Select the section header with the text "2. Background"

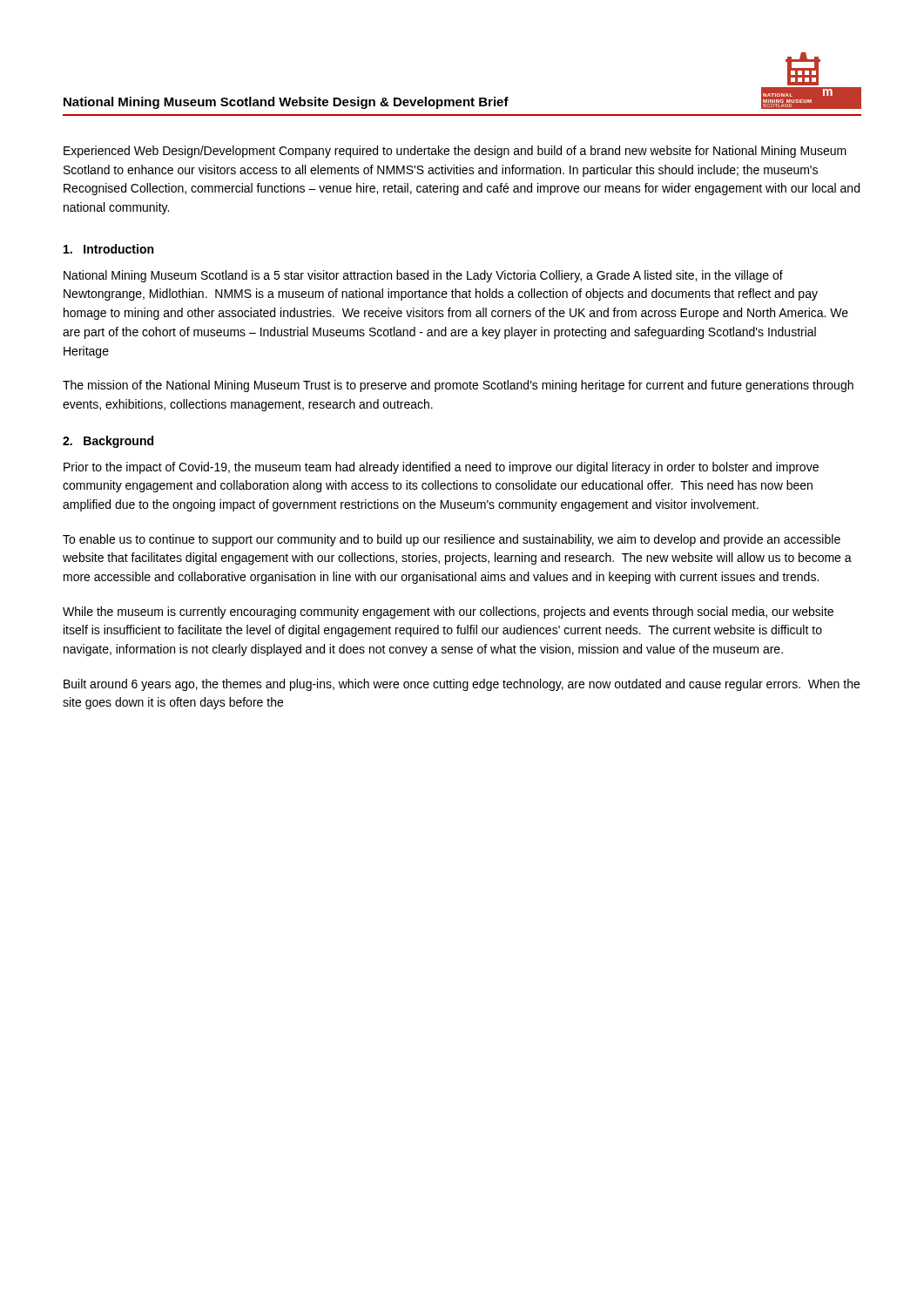coord(108,441)
